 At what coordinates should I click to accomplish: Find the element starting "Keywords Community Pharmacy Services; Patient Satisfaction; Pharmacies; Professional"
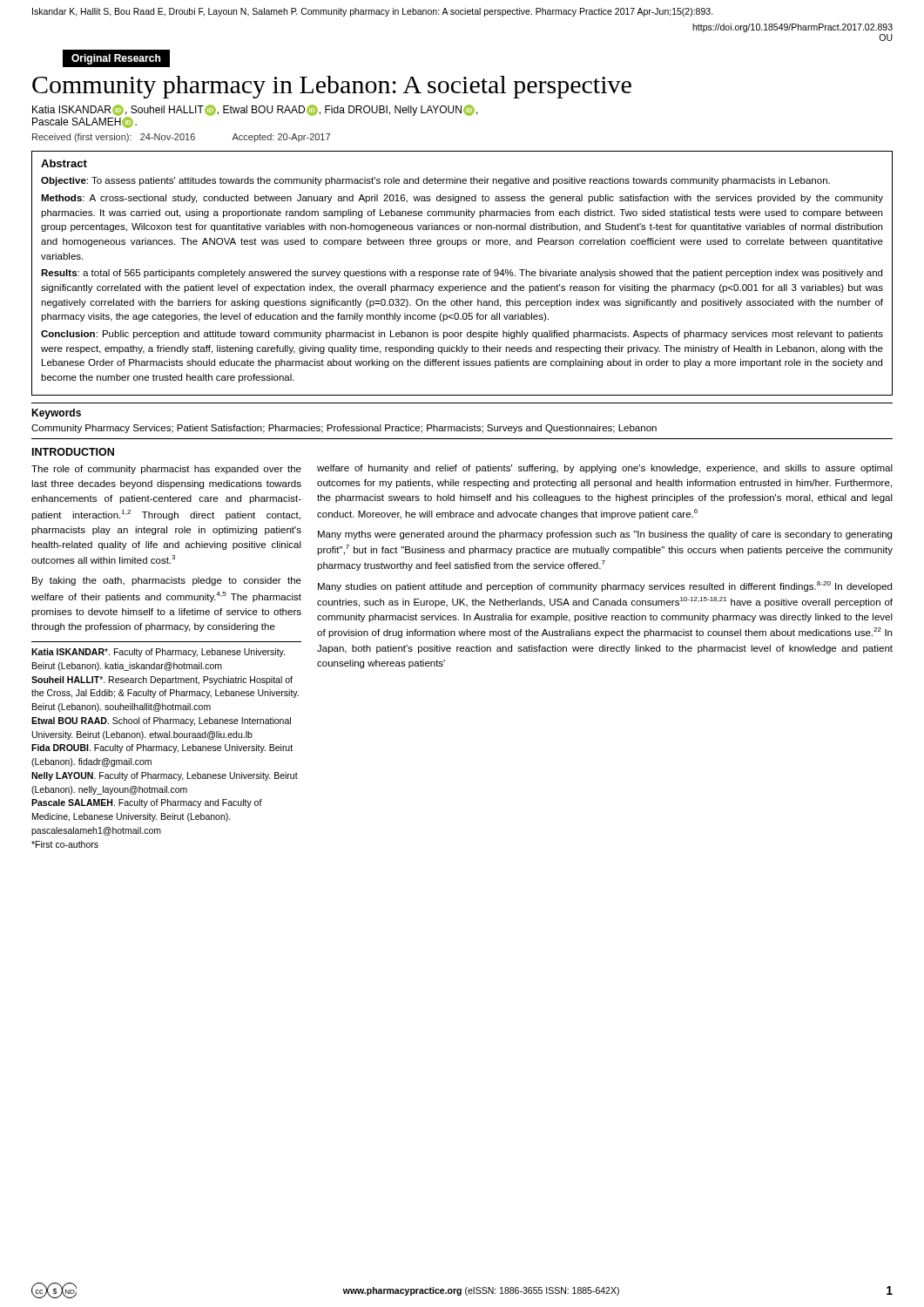(x=462, y=421)
